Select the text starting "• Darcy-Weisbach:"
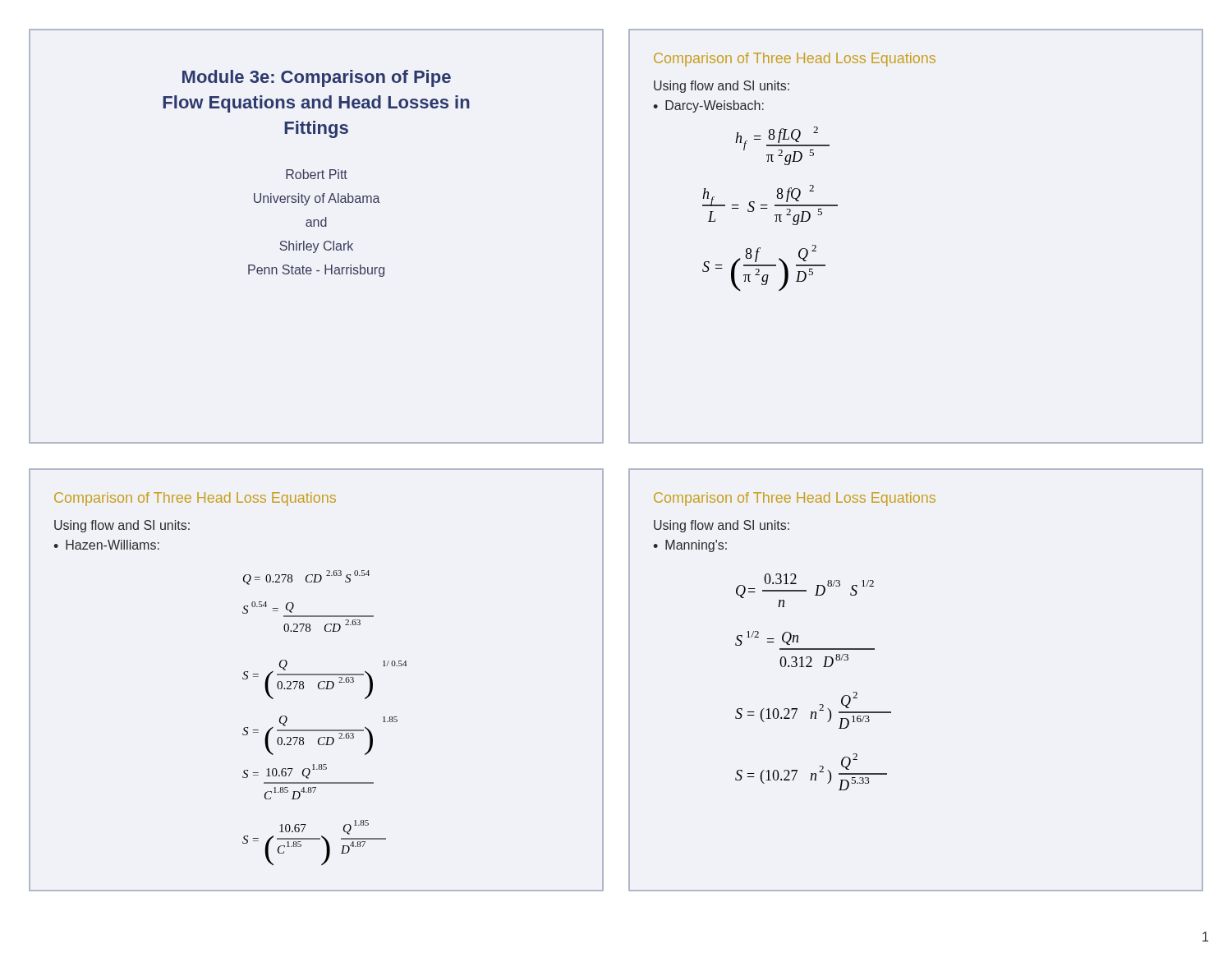This screenshot has height=953, width=1232. coord(709,107)
